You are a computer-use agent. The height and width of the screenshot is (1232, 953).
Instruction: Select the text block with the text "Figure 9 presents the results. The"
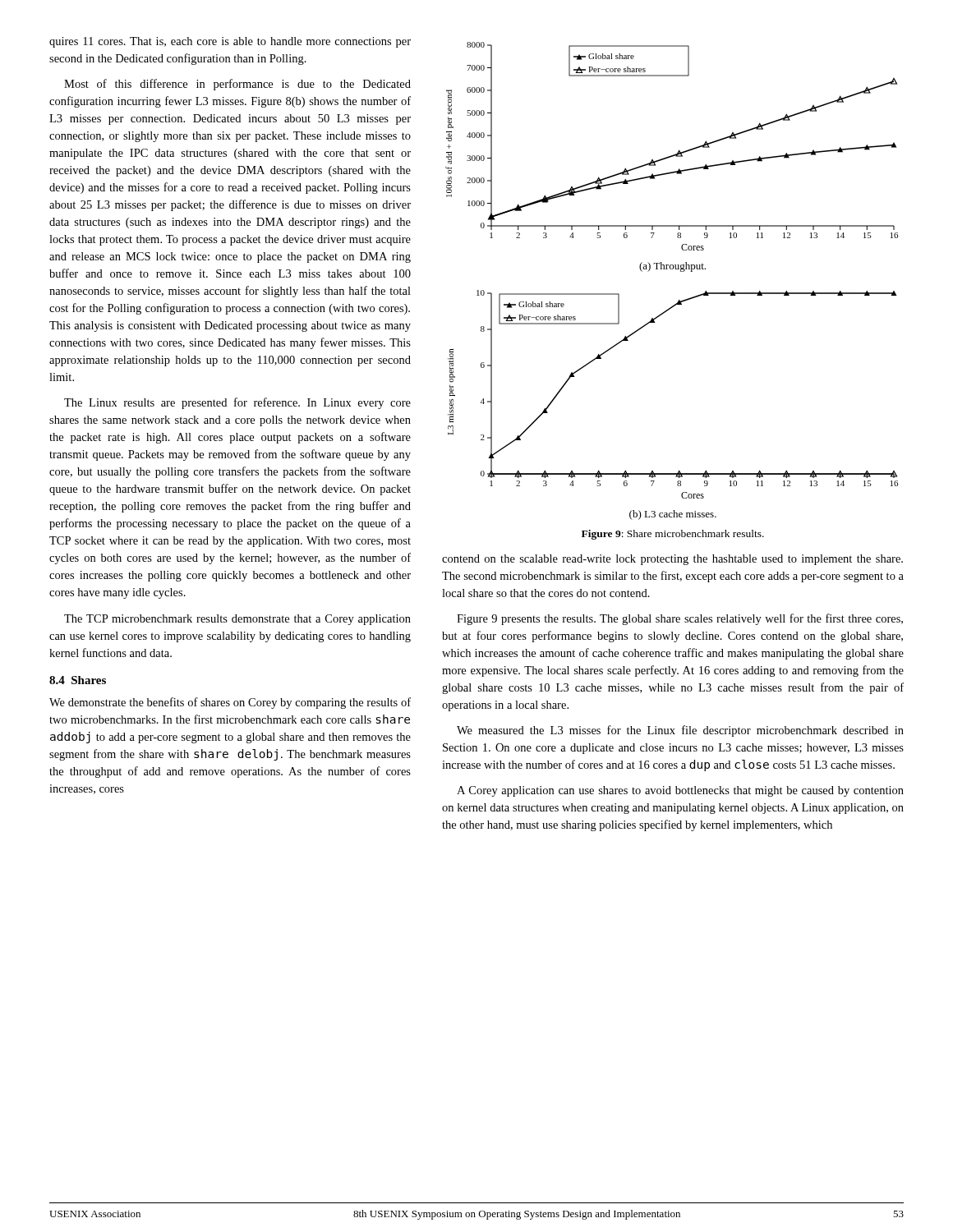pos(673,662)
